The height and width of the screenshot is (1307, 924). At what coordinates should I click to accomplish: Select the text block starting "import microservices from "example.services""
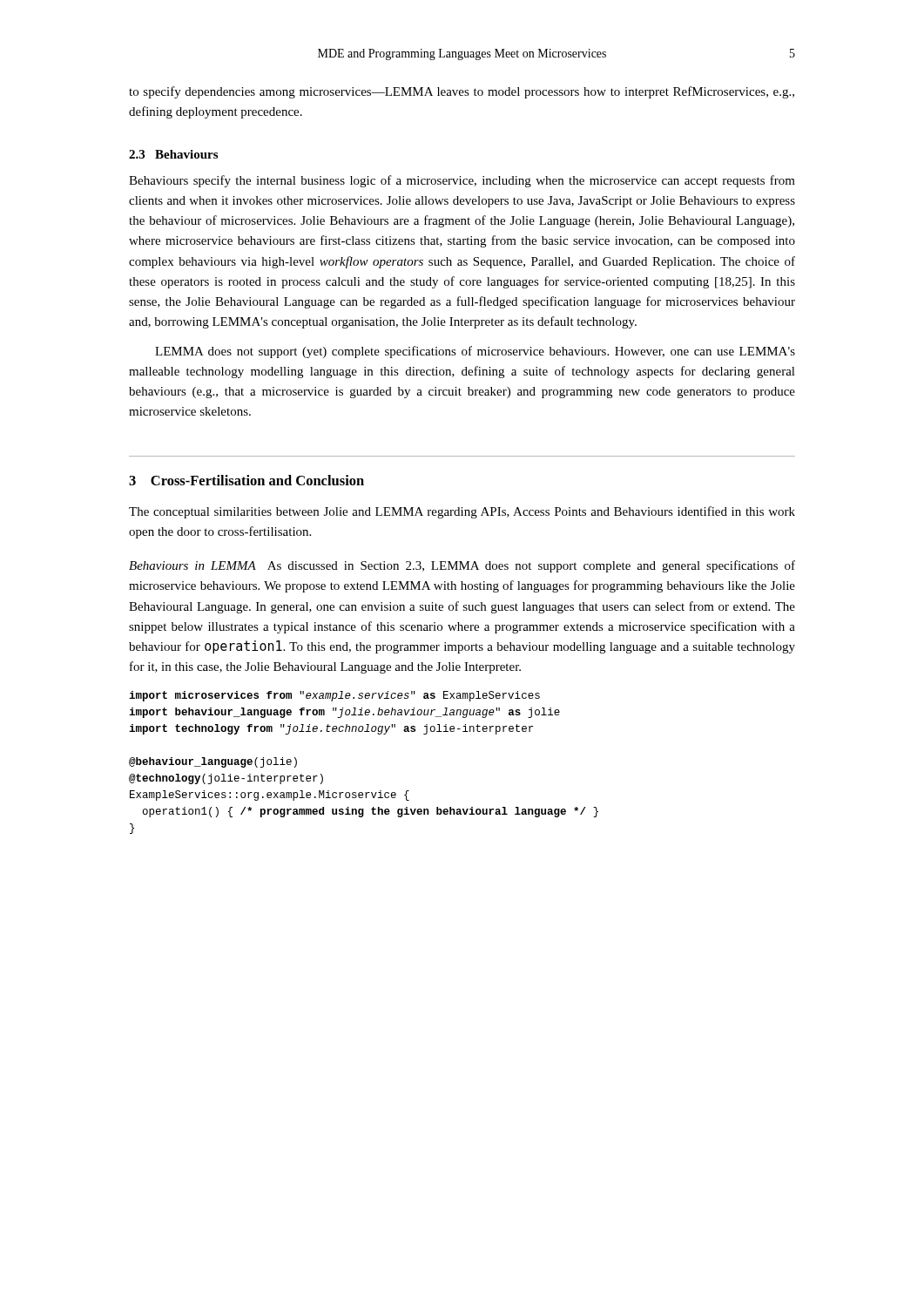point(334,696)
